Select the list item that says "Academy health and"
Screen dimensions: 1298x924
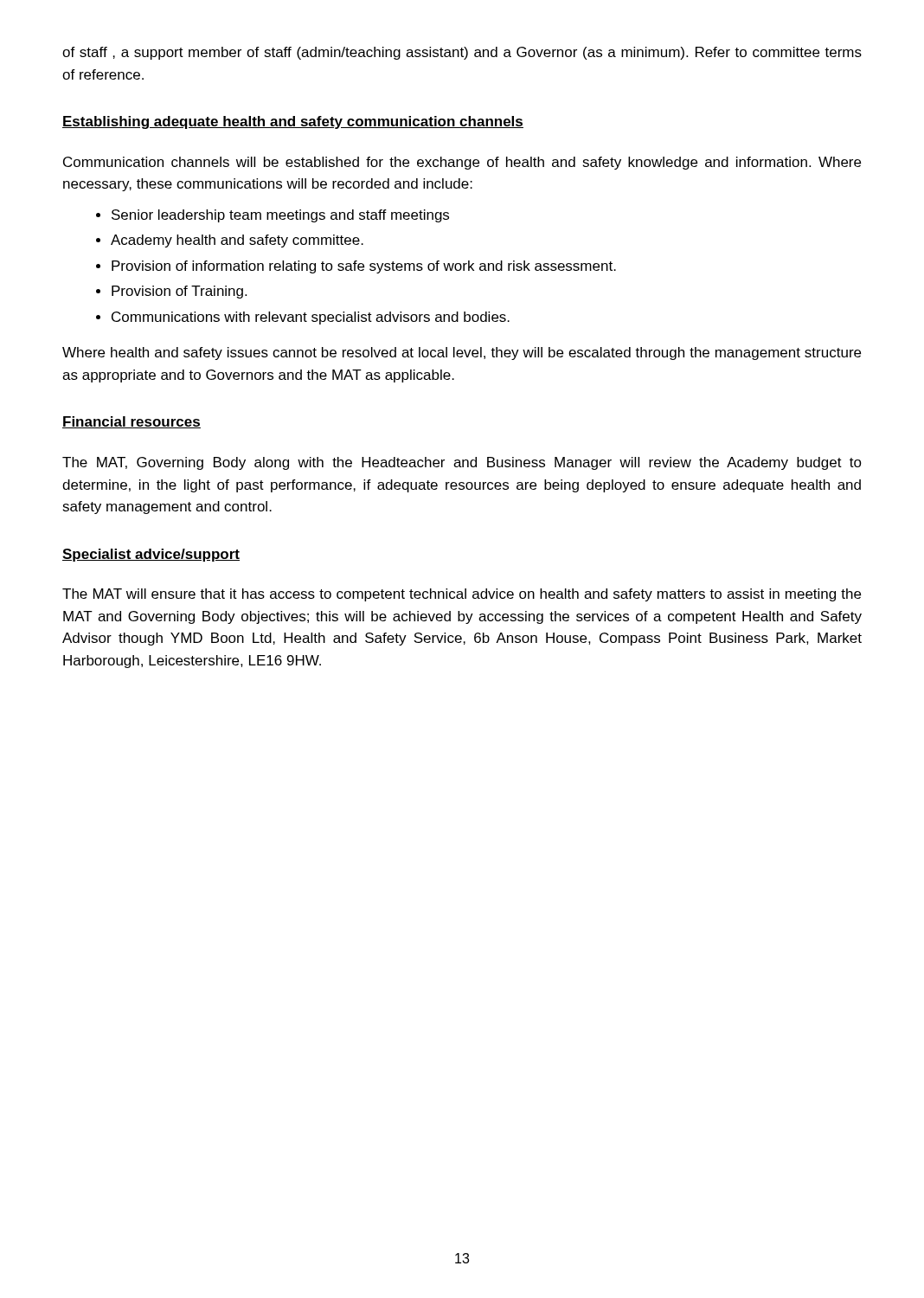pos(230,241)
